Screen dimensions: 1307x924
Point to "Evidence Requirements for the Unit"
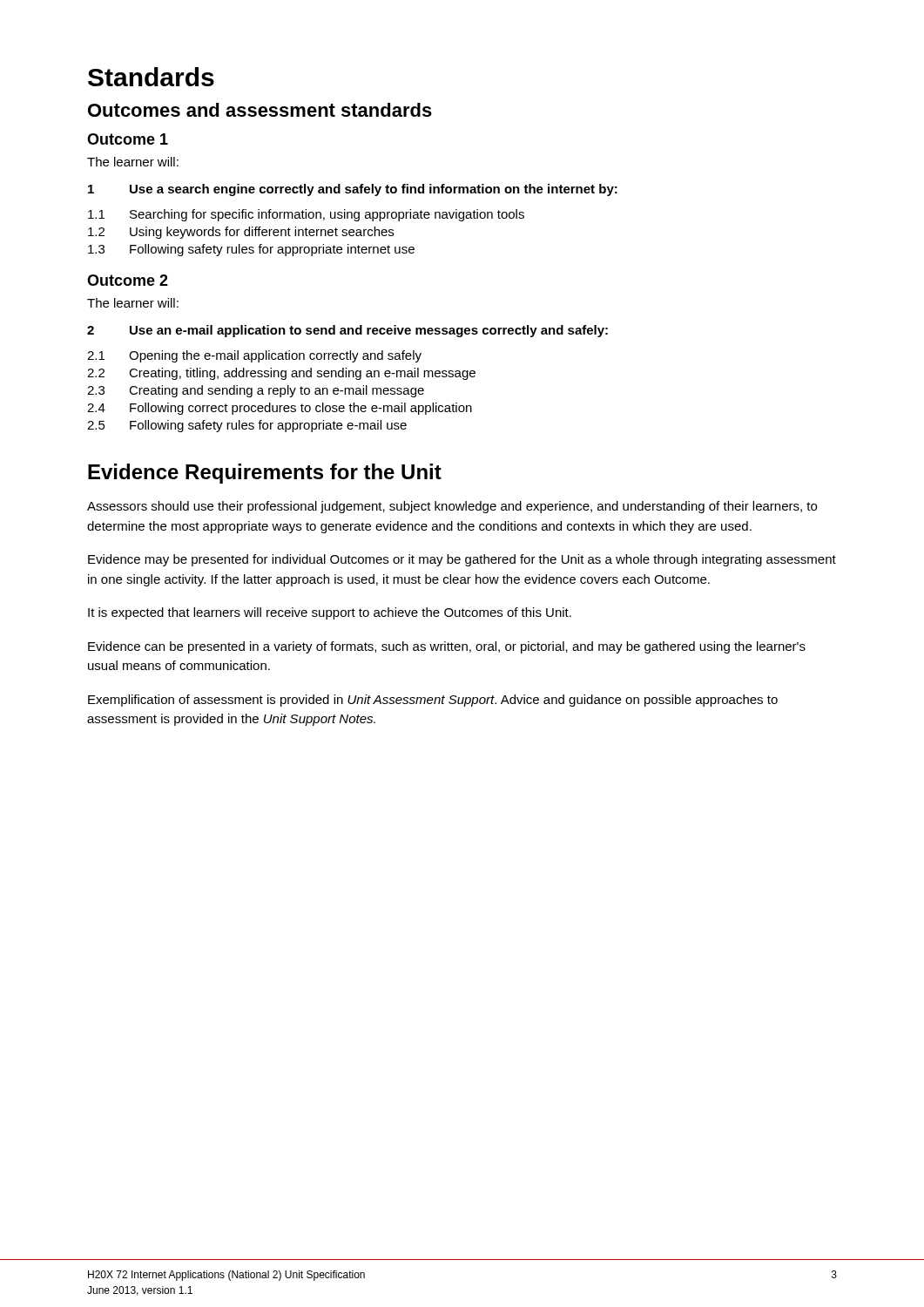tap(265, 474)
